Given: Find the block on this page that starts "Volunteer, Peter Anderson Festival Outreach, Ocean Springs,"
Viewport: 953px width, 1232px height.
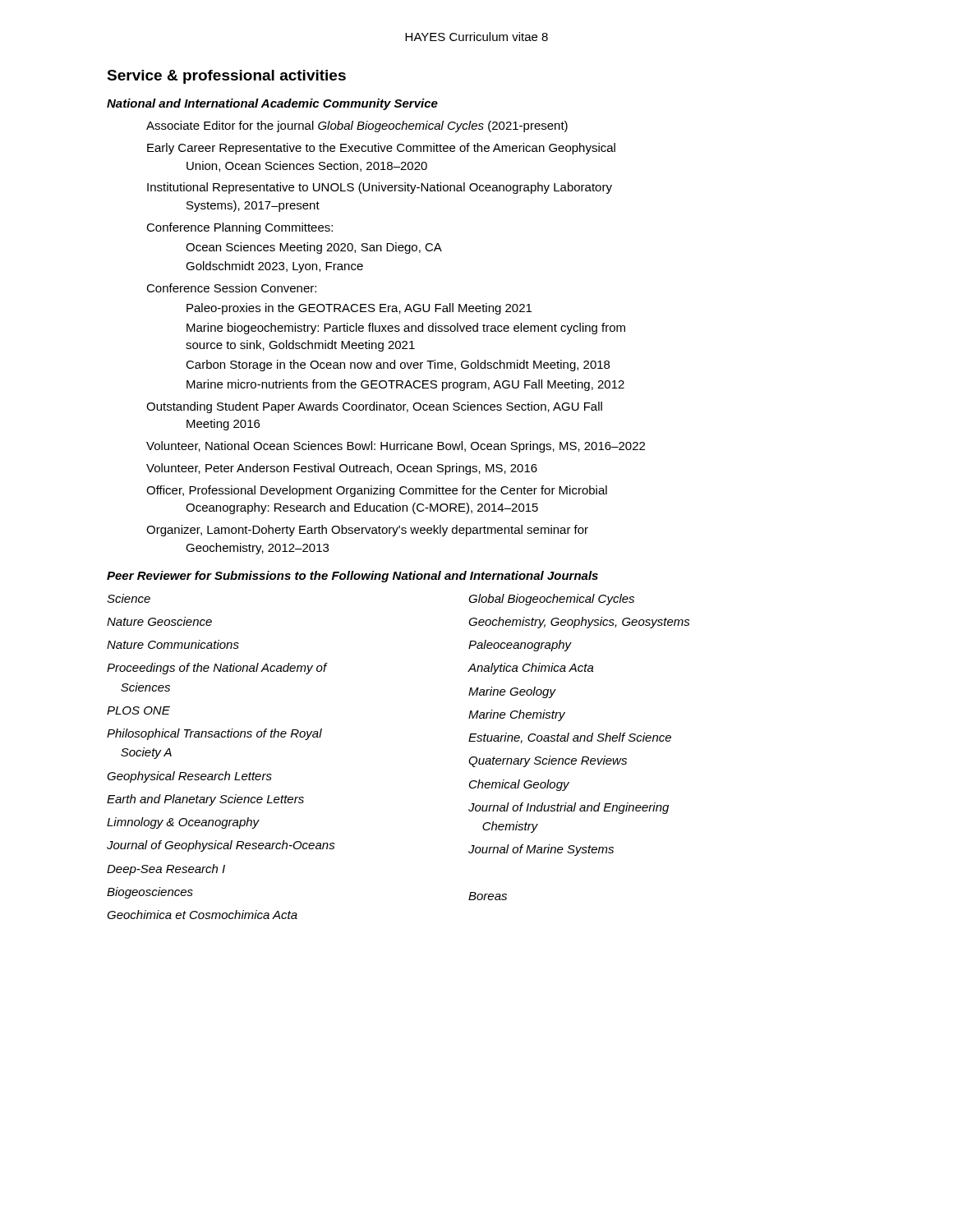Looking at the screenshot, I should point(342,468).
